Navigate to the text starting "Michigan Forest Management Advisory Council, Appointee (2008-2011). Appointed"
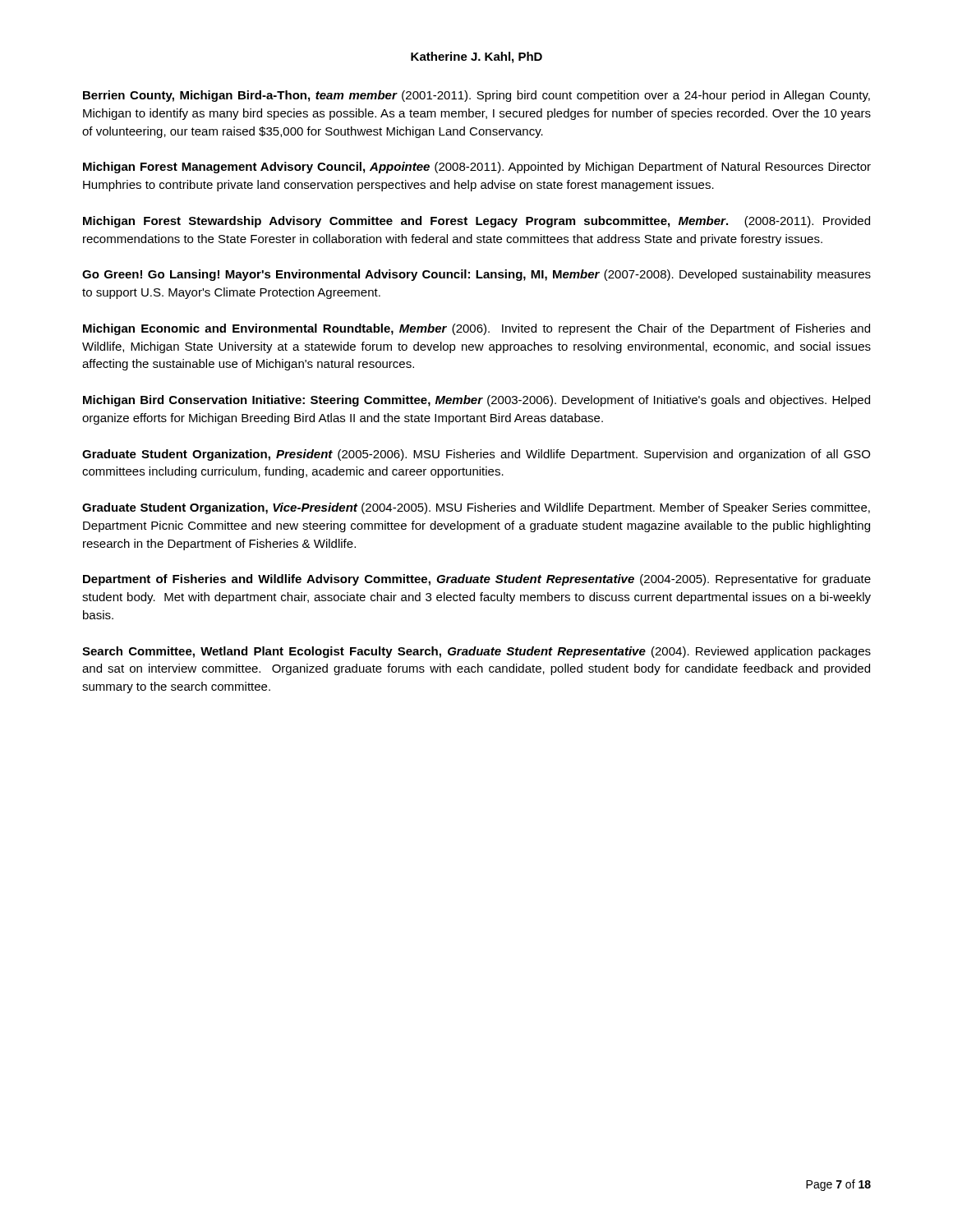Image resolution: width=953 pixels, height=1232 pixels. coord(476,175)
